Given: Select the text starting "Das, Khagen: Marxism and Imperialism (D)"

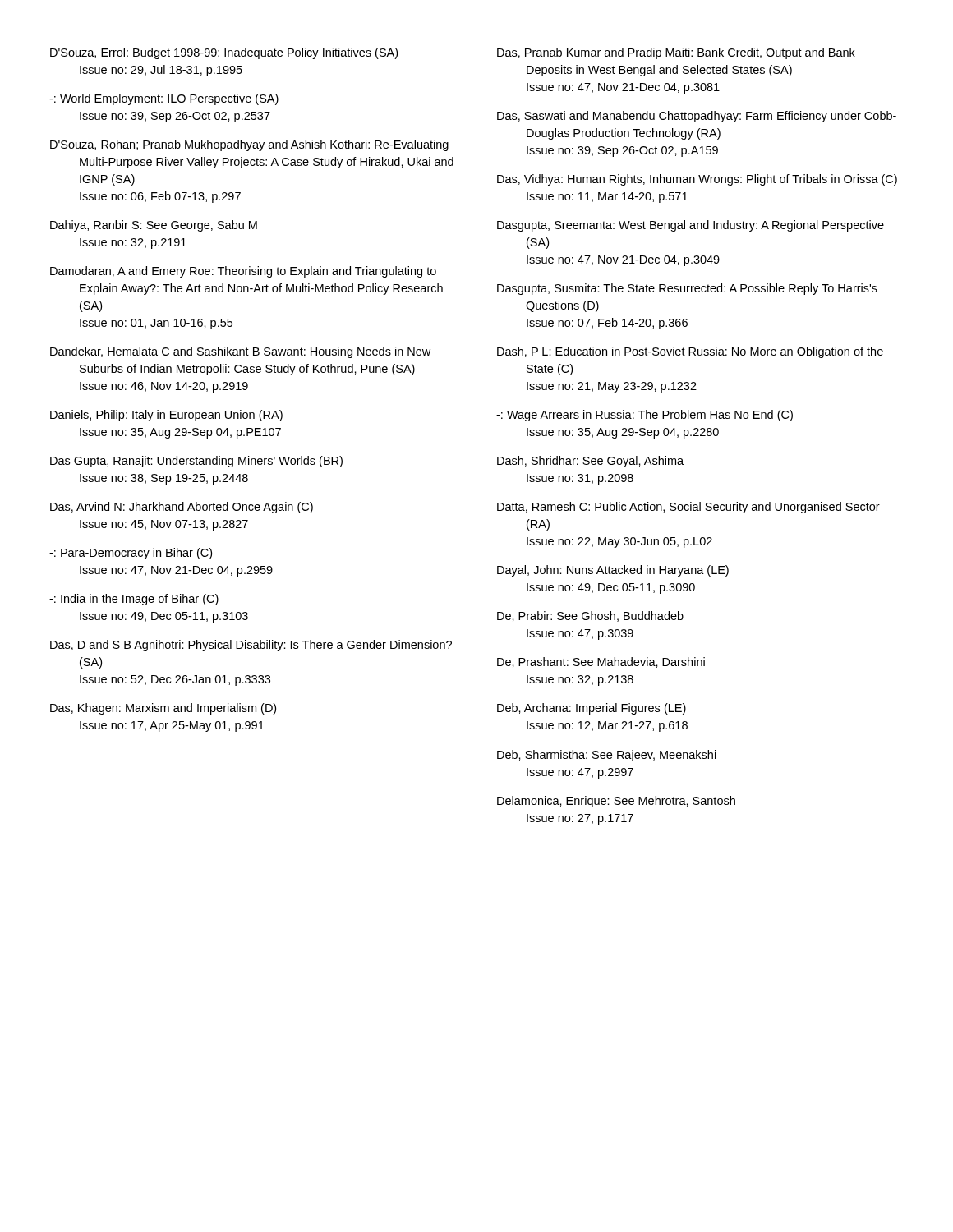Looking at the screenshot, I should point(163,717).
